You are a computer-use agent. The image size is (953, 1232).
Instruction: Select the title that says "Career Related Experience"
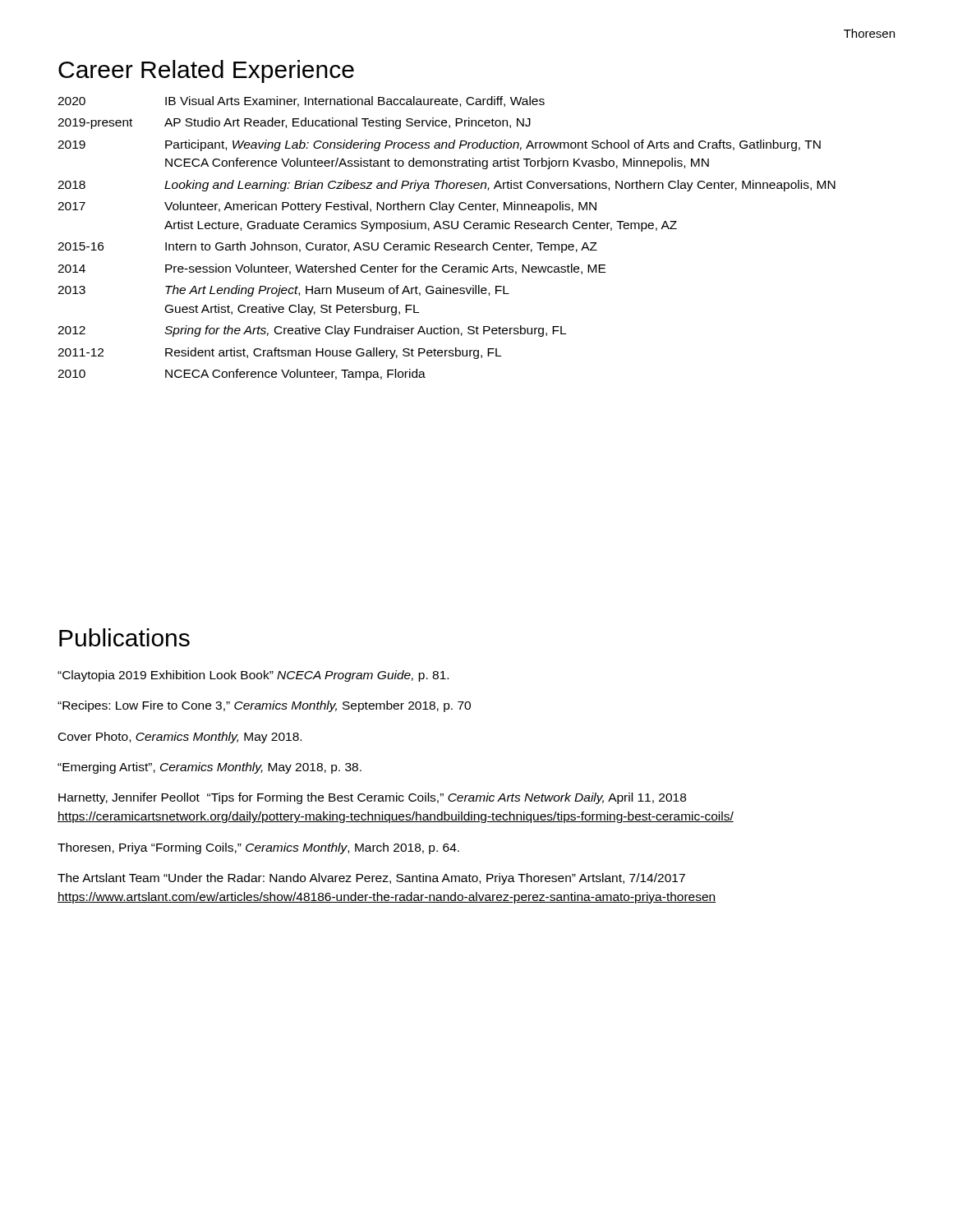click(x=206, y=70)
